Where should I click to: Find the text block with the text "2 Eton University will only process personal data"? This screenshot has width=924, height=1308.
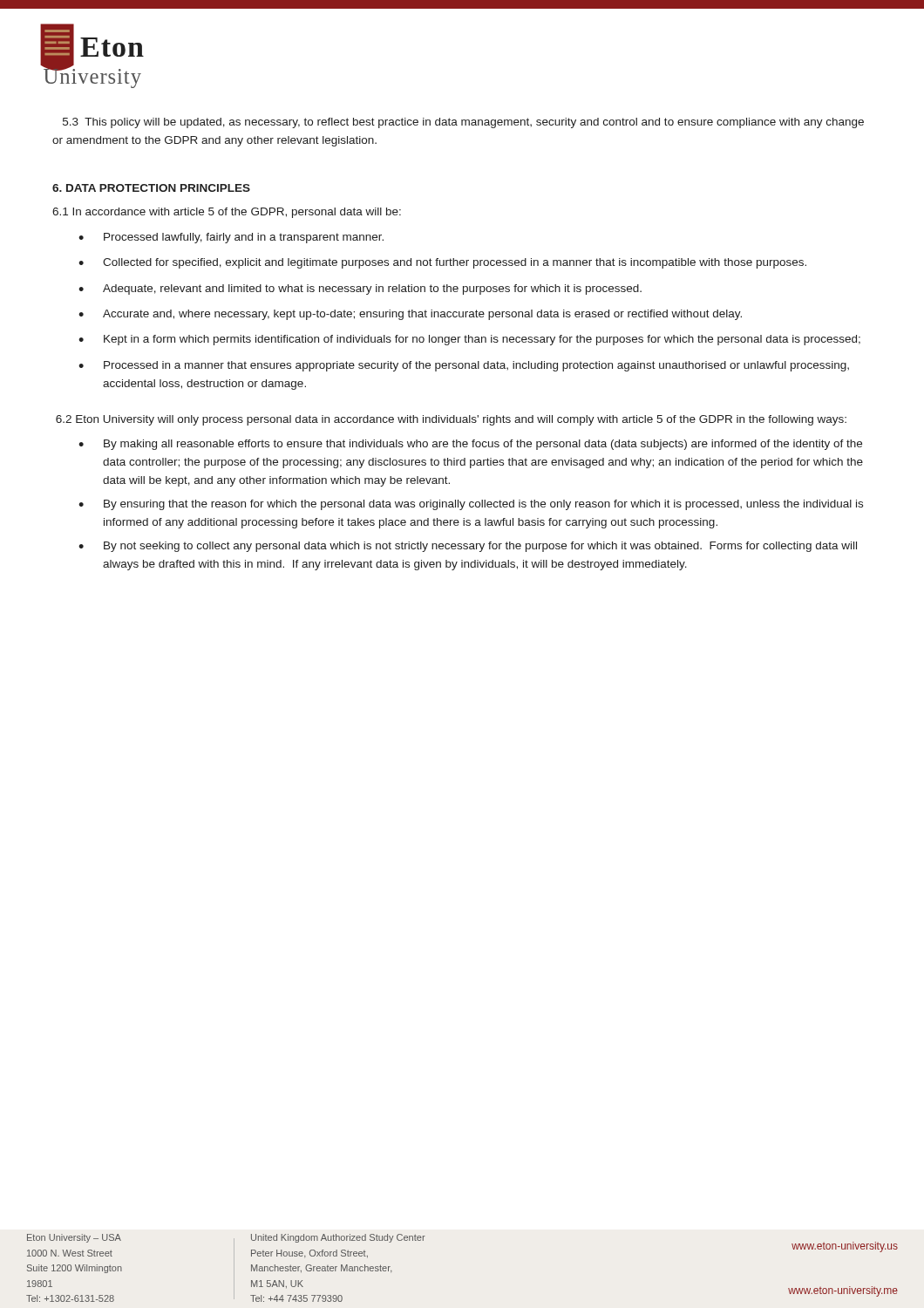(450, 419)
